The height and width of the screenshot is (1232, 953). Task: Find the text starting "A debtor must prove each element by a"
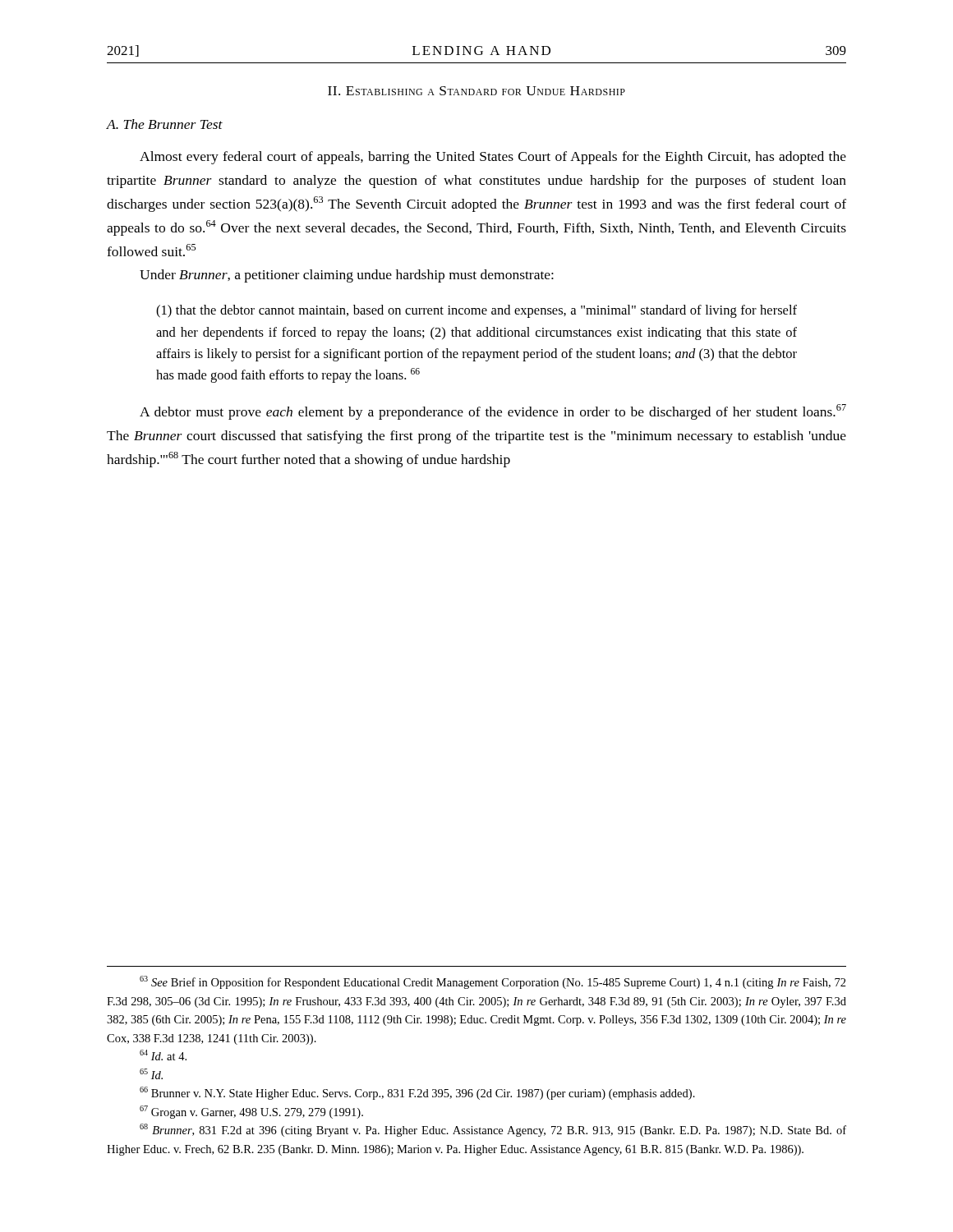[x=476, y=435]
